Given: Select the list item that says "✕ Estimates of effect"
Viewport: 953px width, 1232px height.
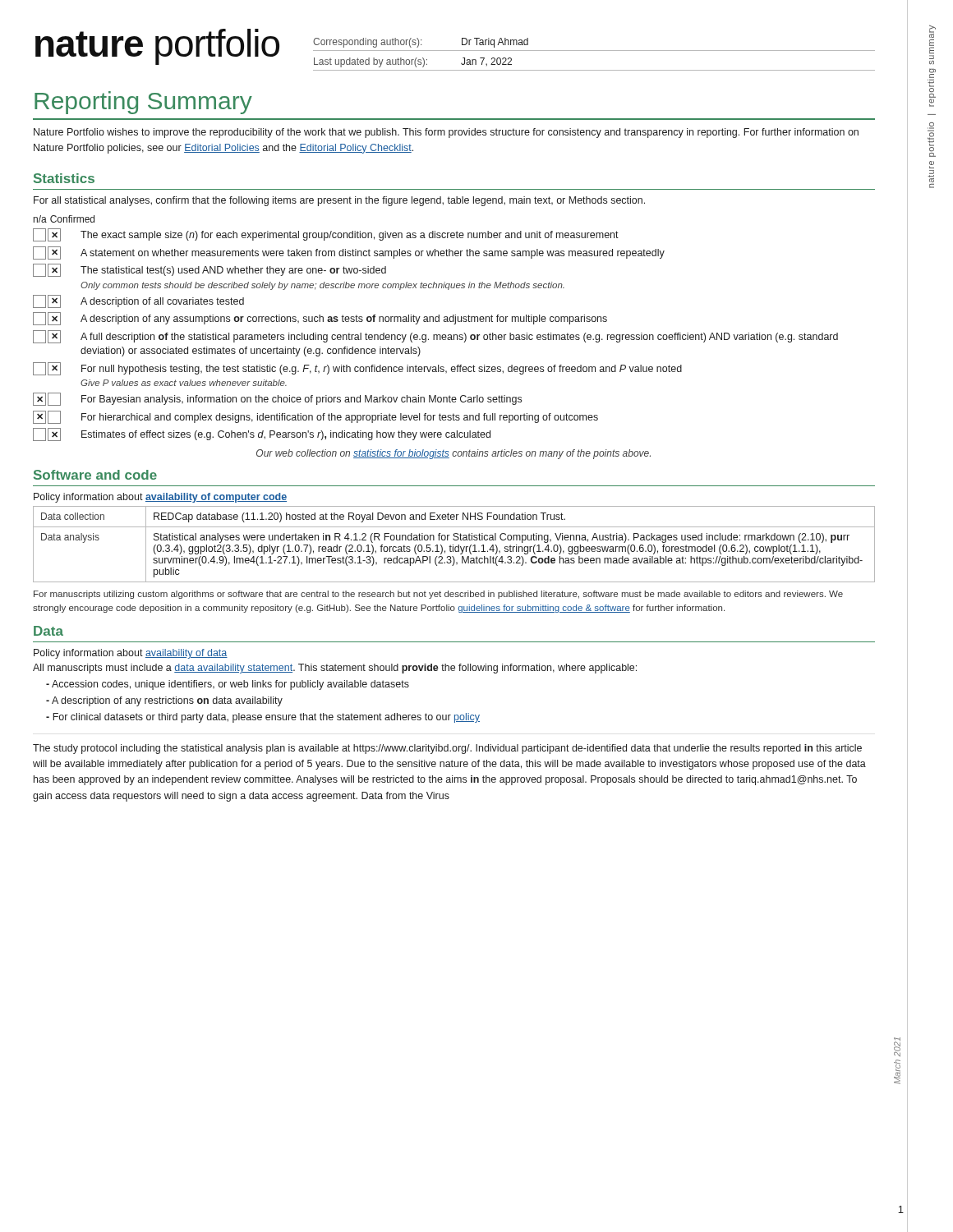Looking at the screenshot, I should point(454,436).
